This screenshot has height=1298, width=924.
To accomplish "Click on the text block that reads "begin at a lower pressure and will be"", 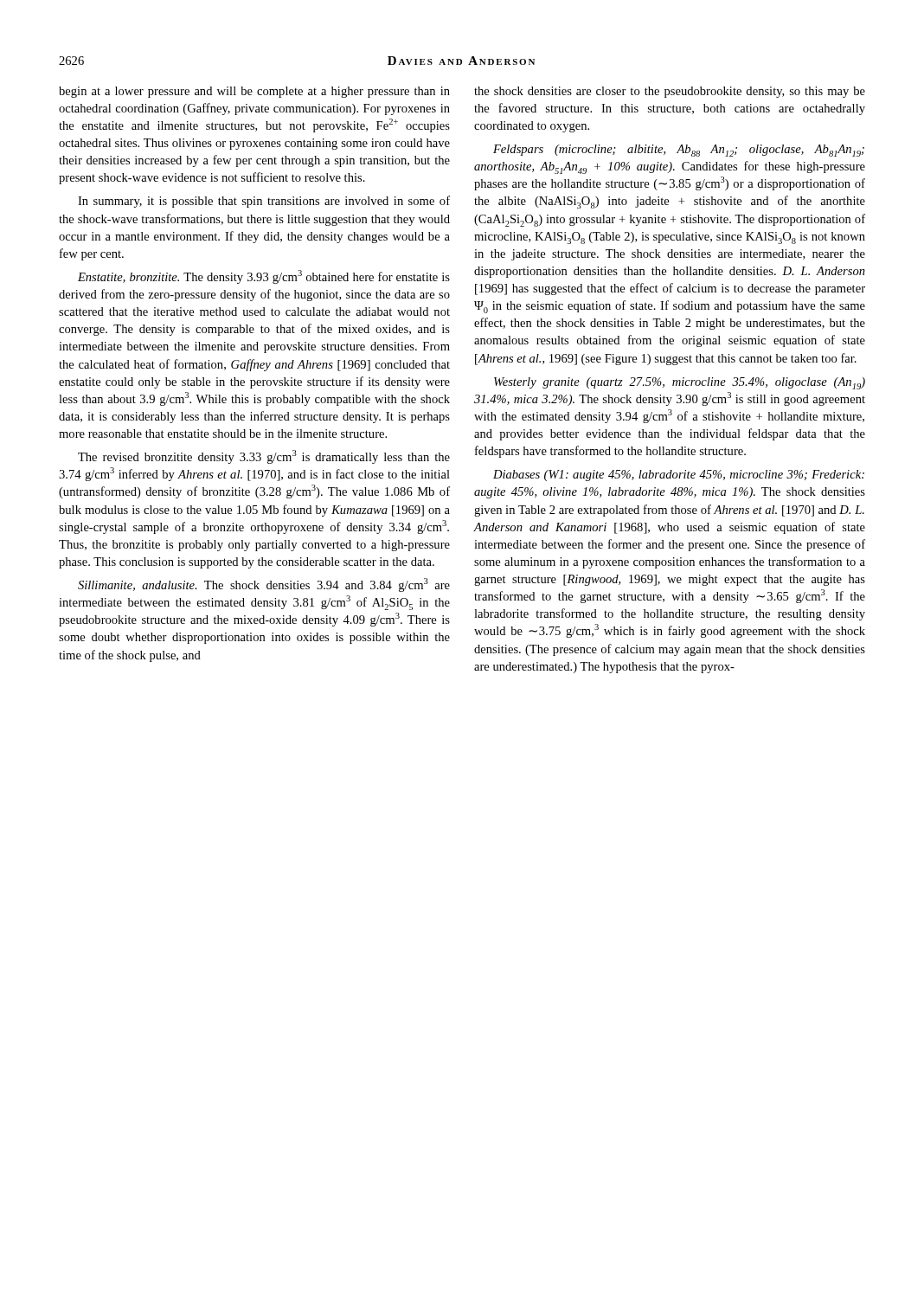I will (254, 134).
